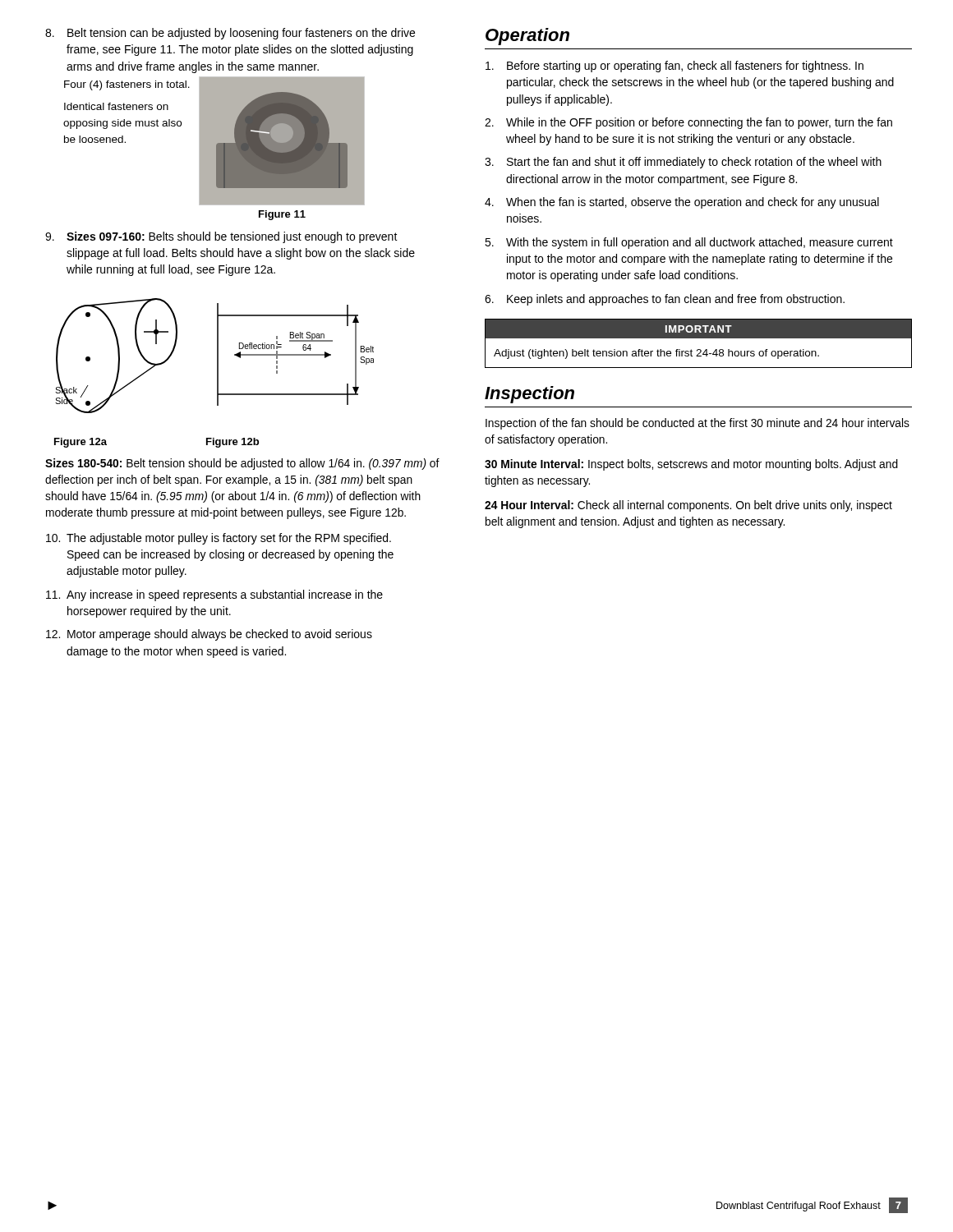Select the passage starting "Sizes 180-540: Belt tension"
The image size is (953, 1232).
242,488
